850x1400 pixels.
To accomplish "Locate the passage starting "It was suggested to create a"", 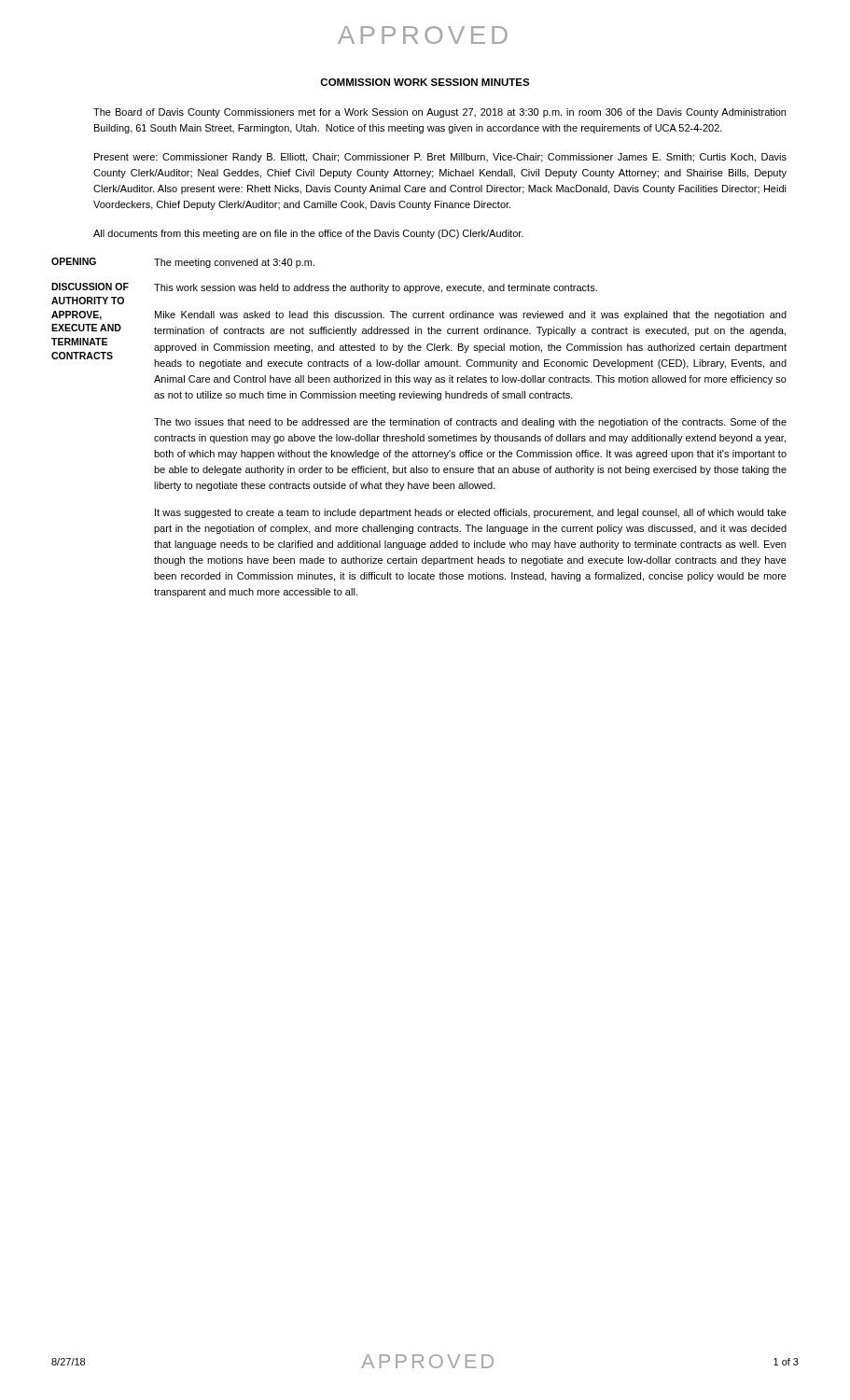I will tap(470, 552).
